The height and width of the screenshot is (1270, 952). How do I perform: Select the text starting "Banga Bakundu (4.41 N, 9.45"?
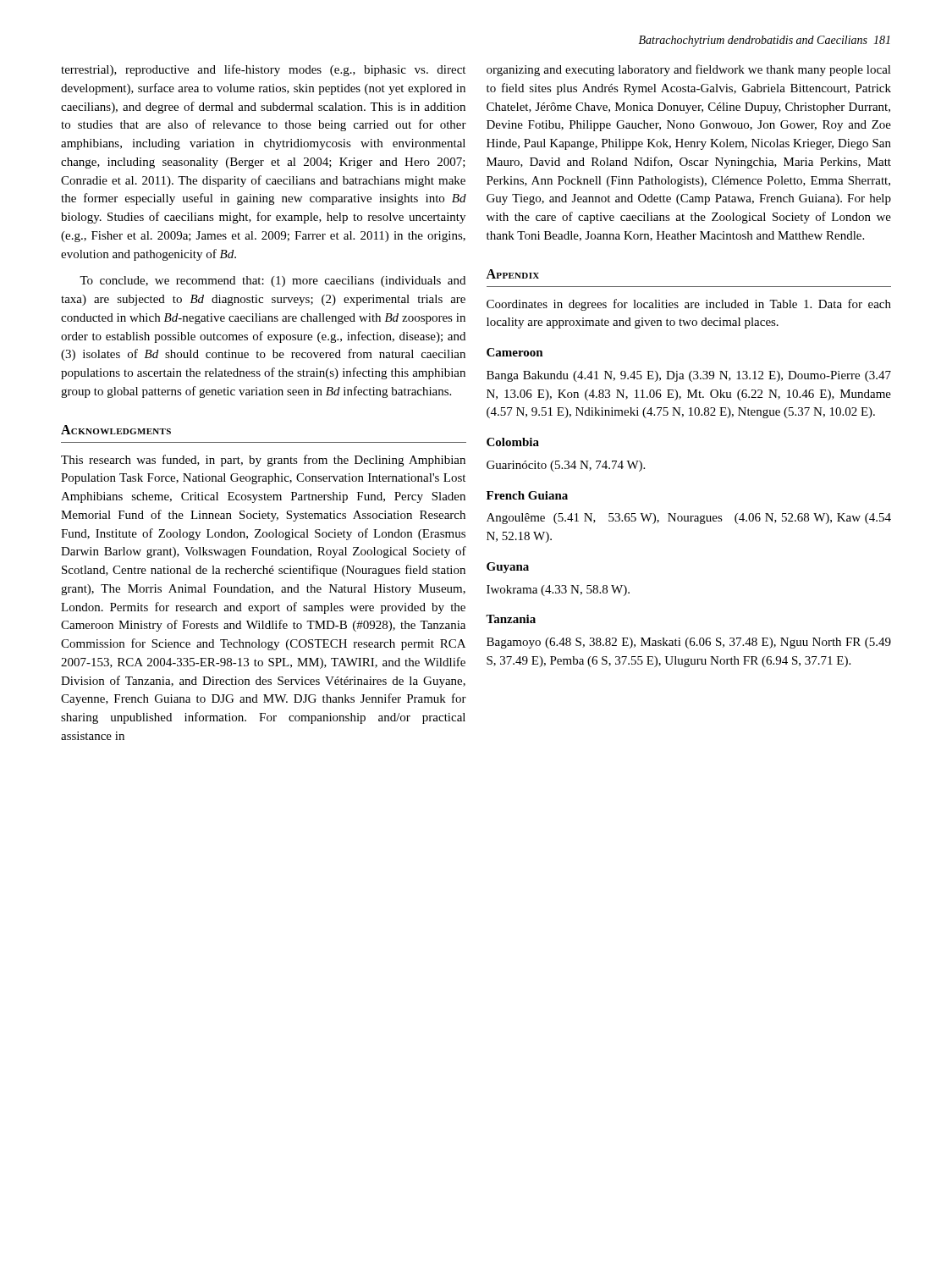tap(689, 394)
